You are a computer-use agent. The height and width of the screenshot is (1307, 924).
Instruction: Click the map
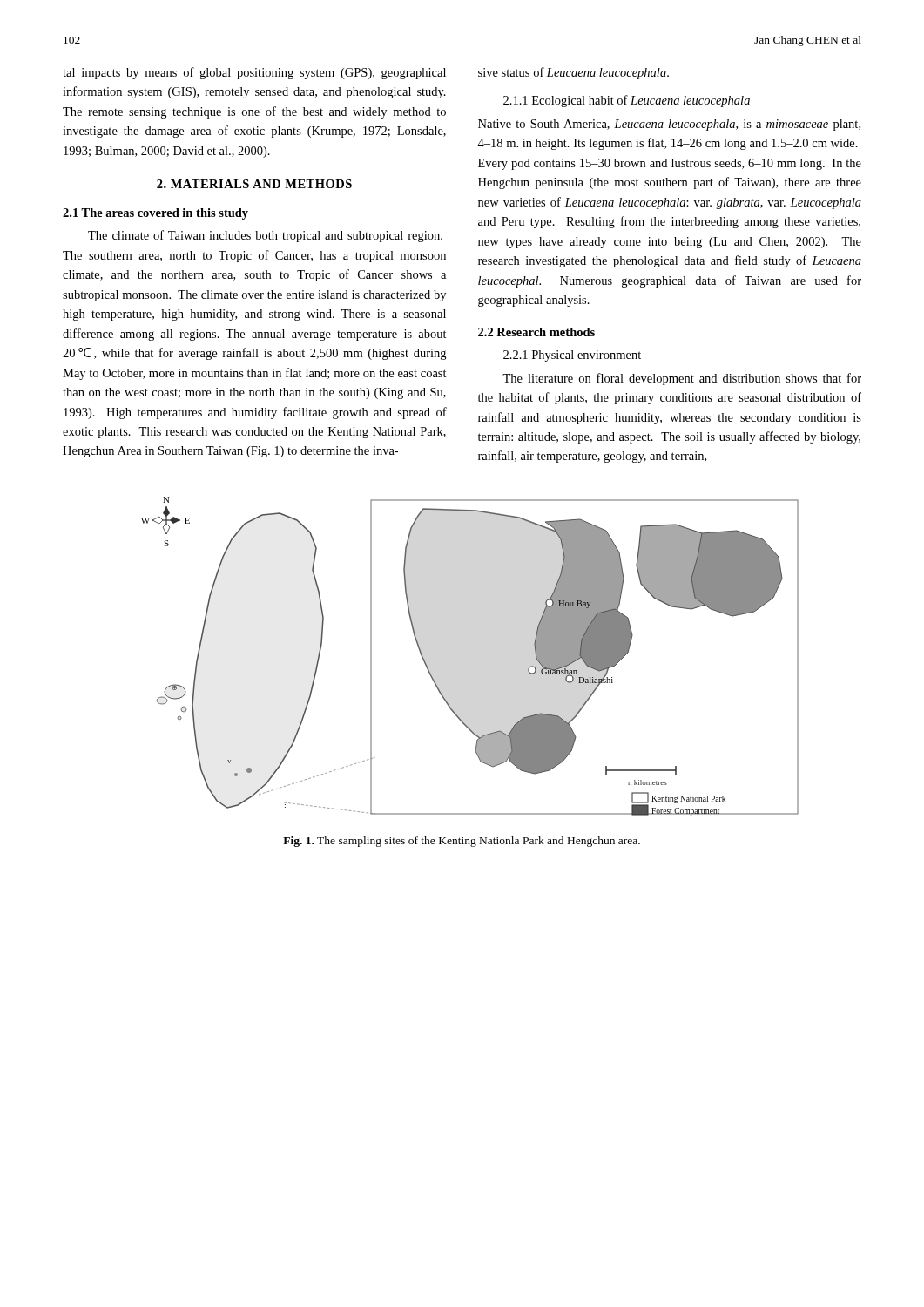click(462, 657)
